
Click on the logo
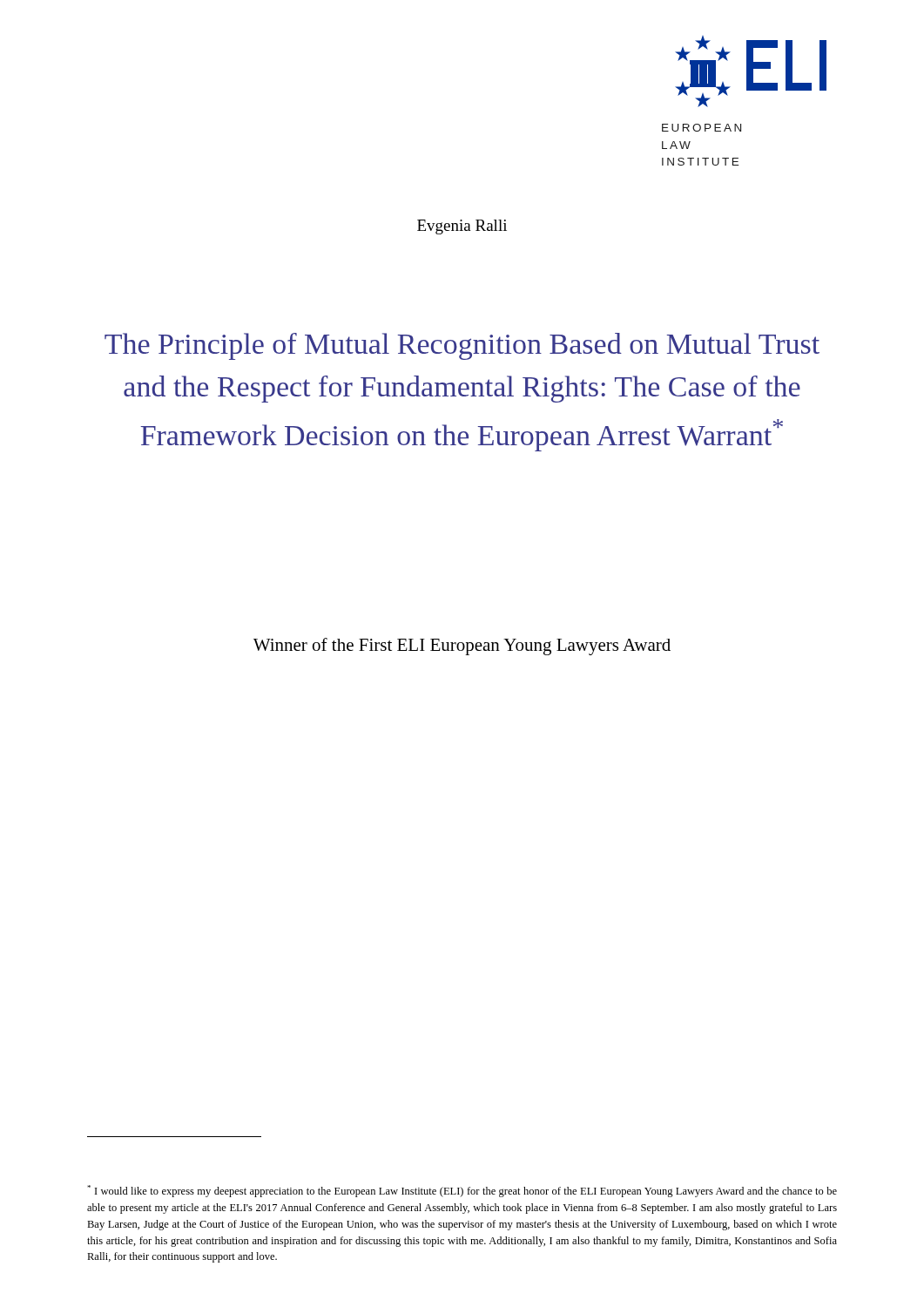761,102
